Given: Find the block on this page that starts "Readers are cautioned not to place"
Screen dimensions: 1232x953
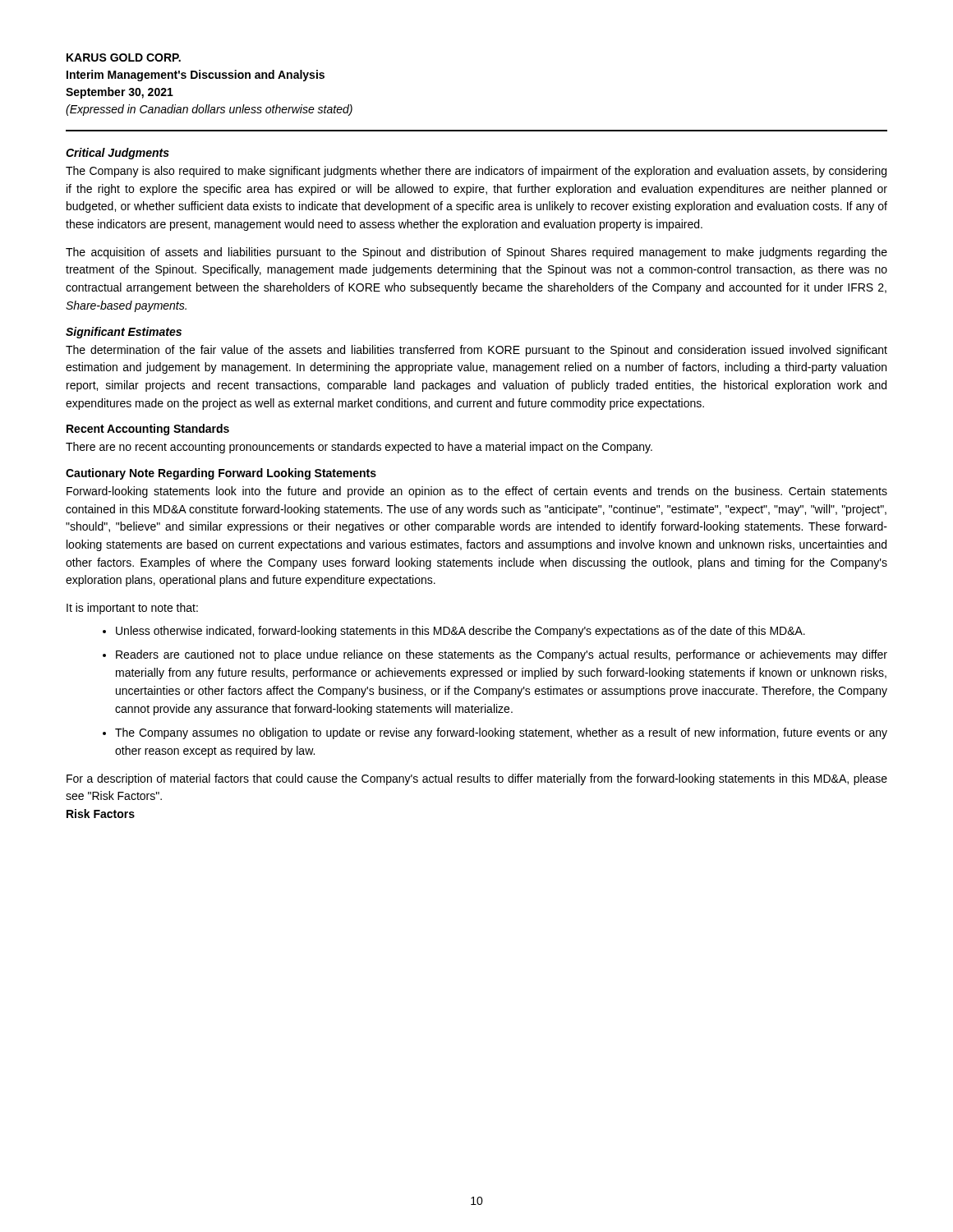Looking at the screenshot, I should click(501, 682).
